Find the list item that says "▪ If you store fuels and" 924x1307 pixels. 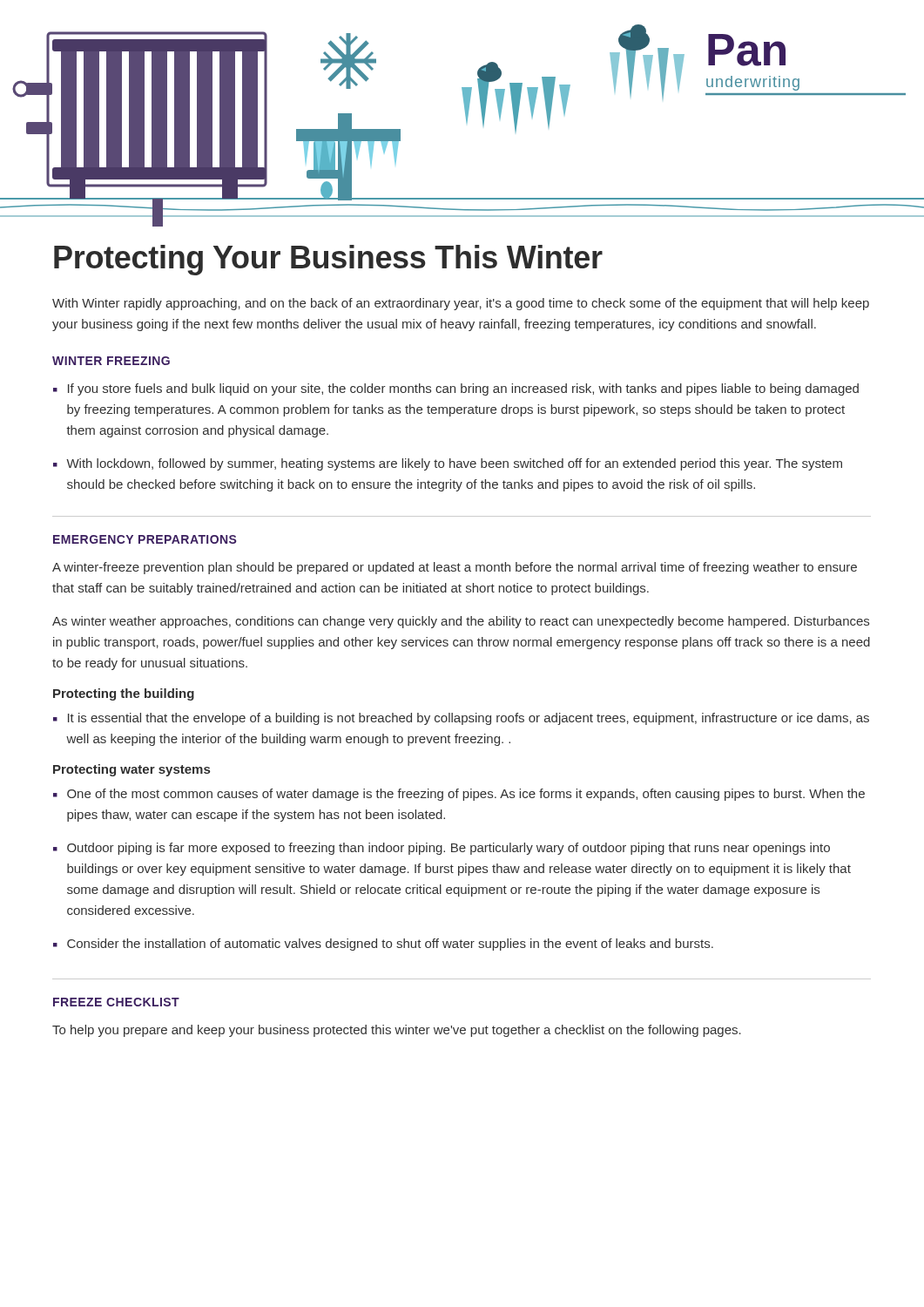pyautogui.click(x=462, y=410)
